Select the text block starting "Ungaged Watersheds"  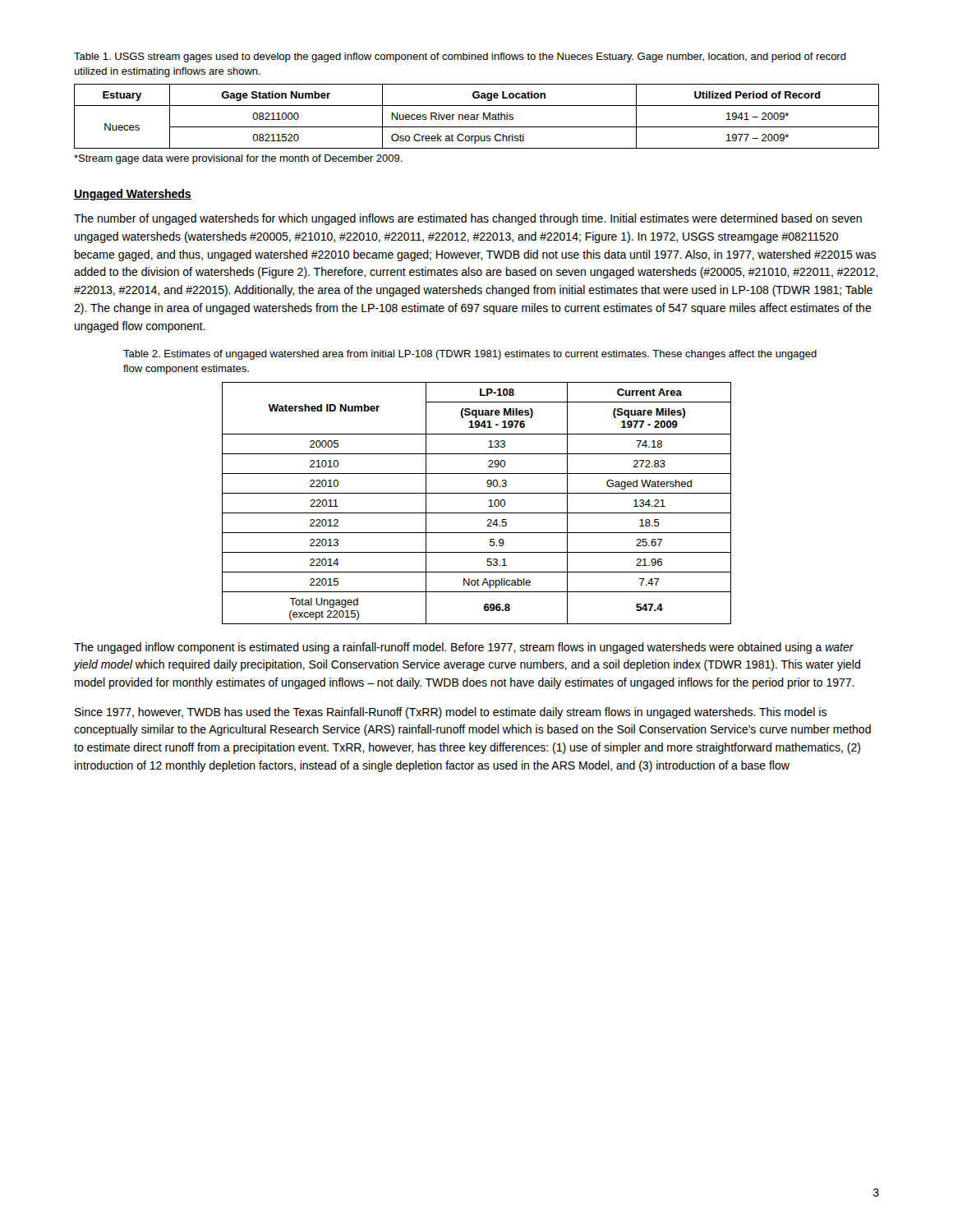pyautogui.click(x=133, y=194)
